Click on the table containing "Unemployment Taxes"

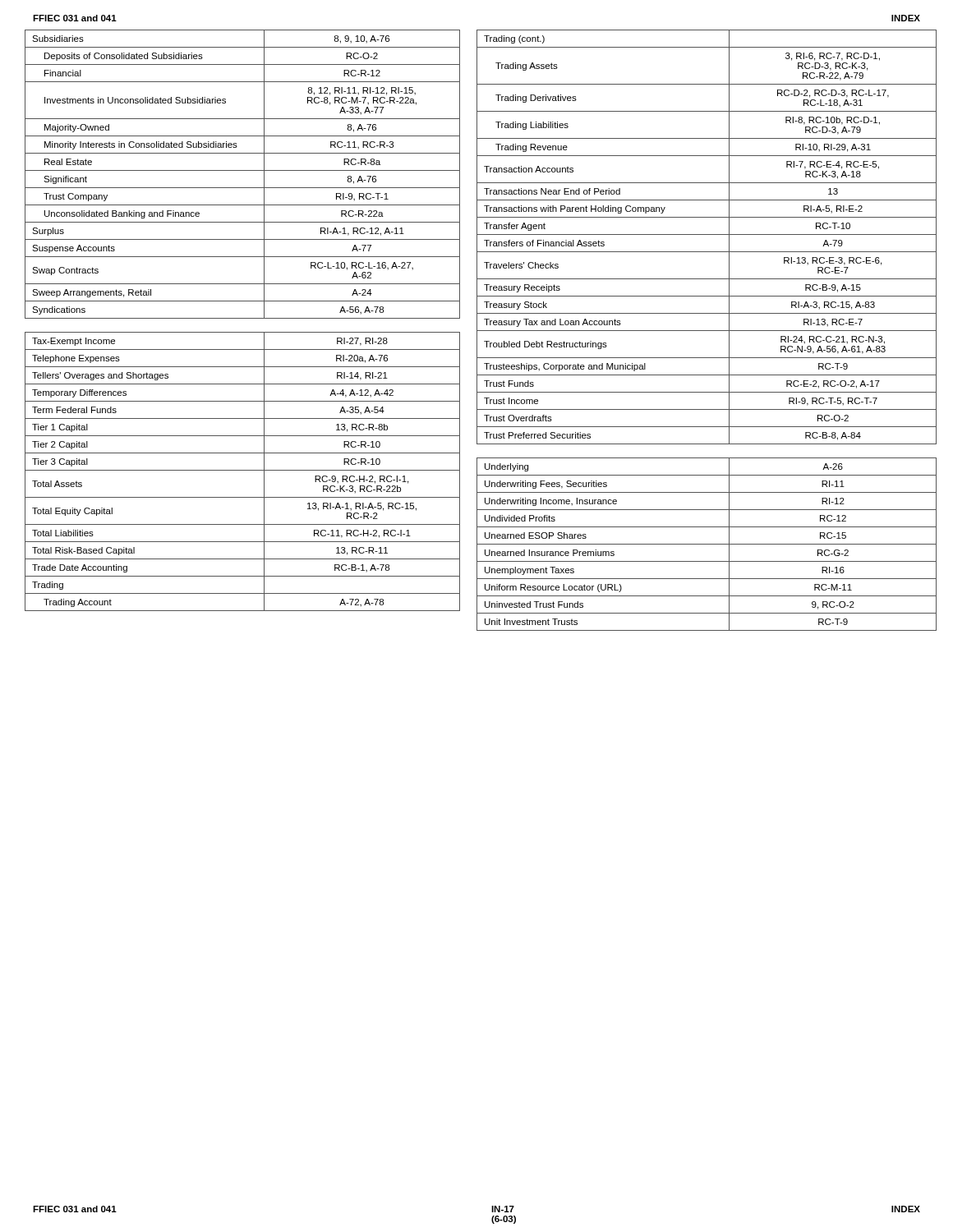point(707,544)
